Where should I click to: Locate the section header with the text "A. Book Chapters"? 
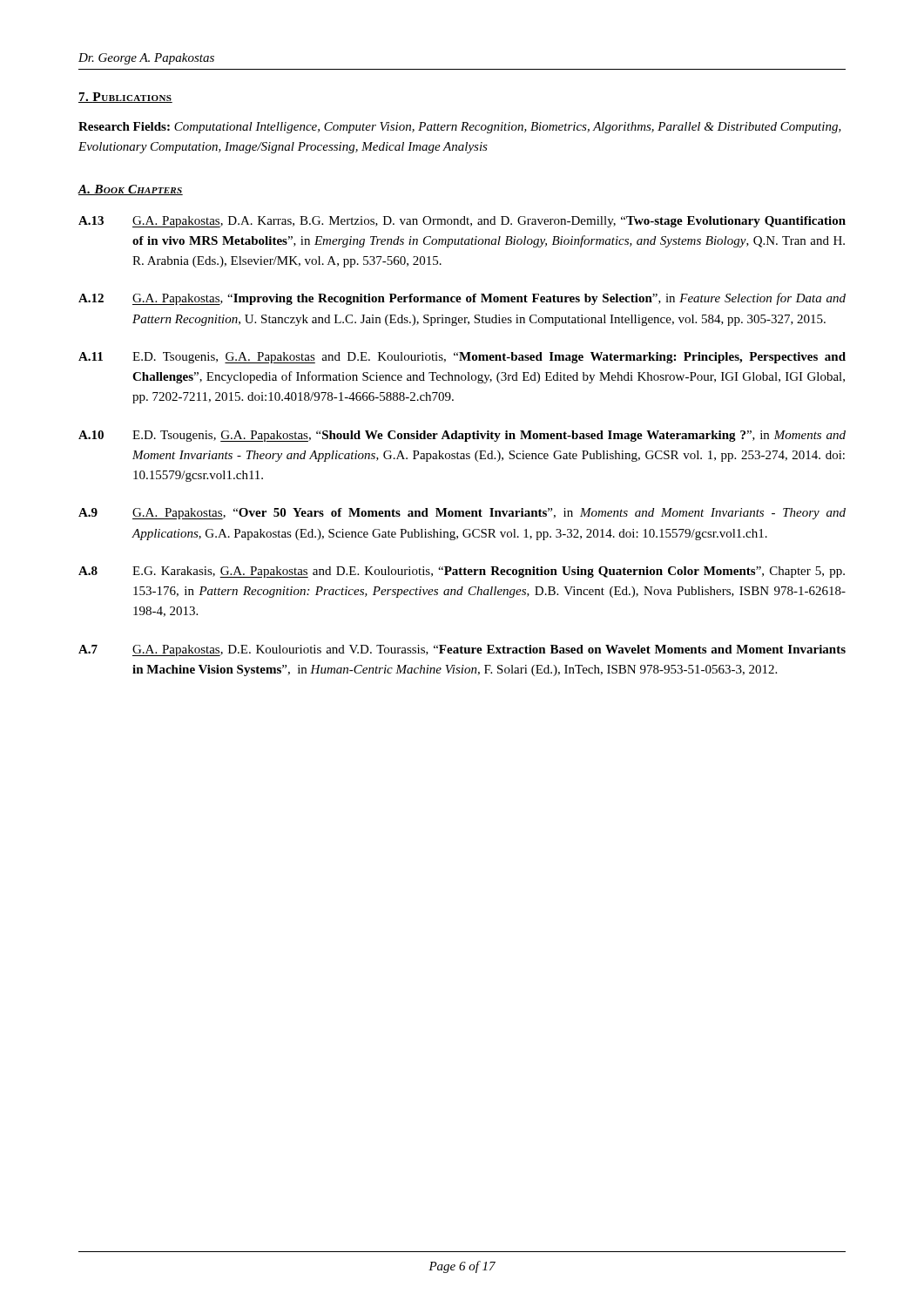click(130, 189)
